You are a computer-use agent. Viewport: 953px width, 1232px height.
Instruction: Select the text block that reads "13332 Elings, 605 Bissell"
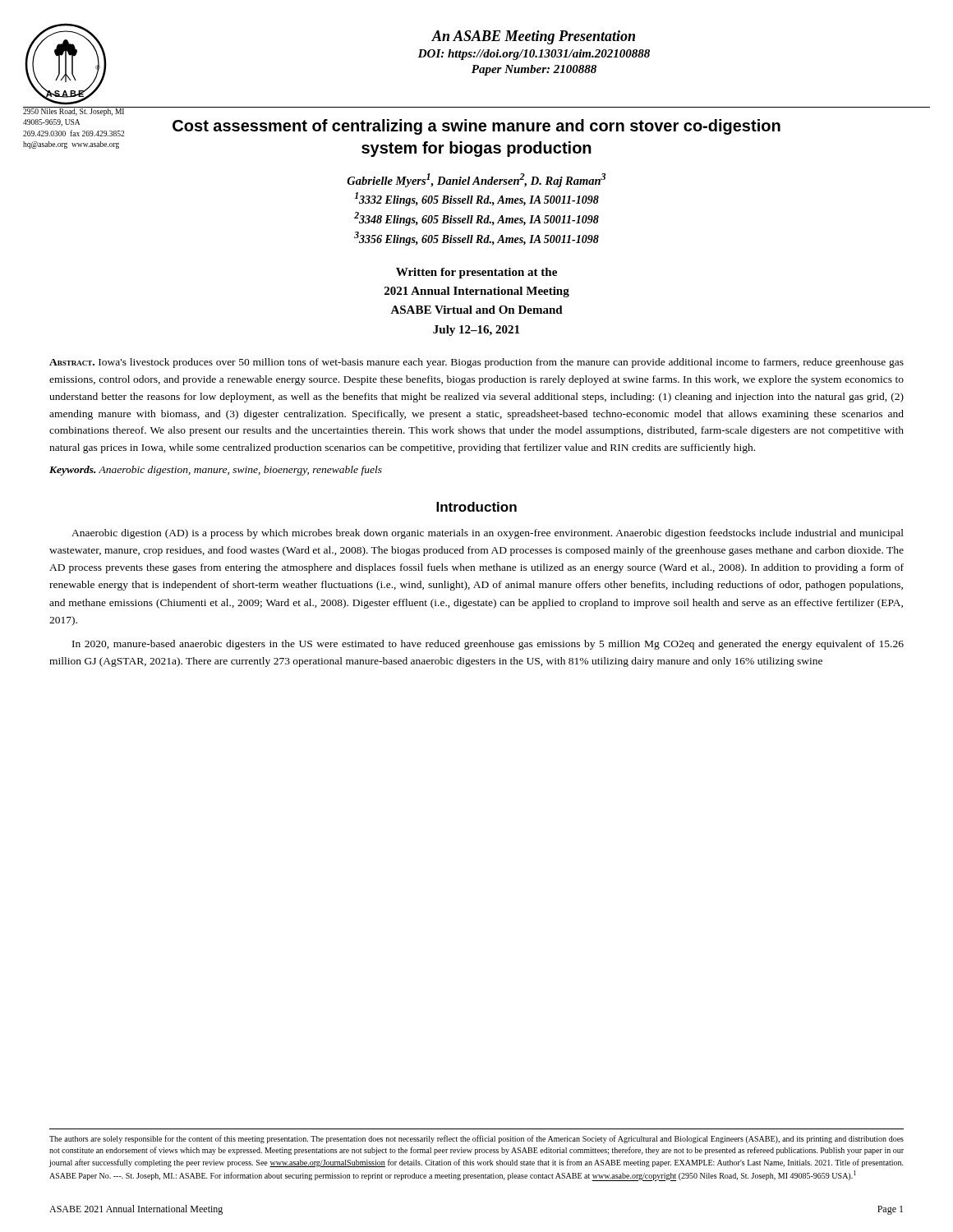[x=476, y=218]
